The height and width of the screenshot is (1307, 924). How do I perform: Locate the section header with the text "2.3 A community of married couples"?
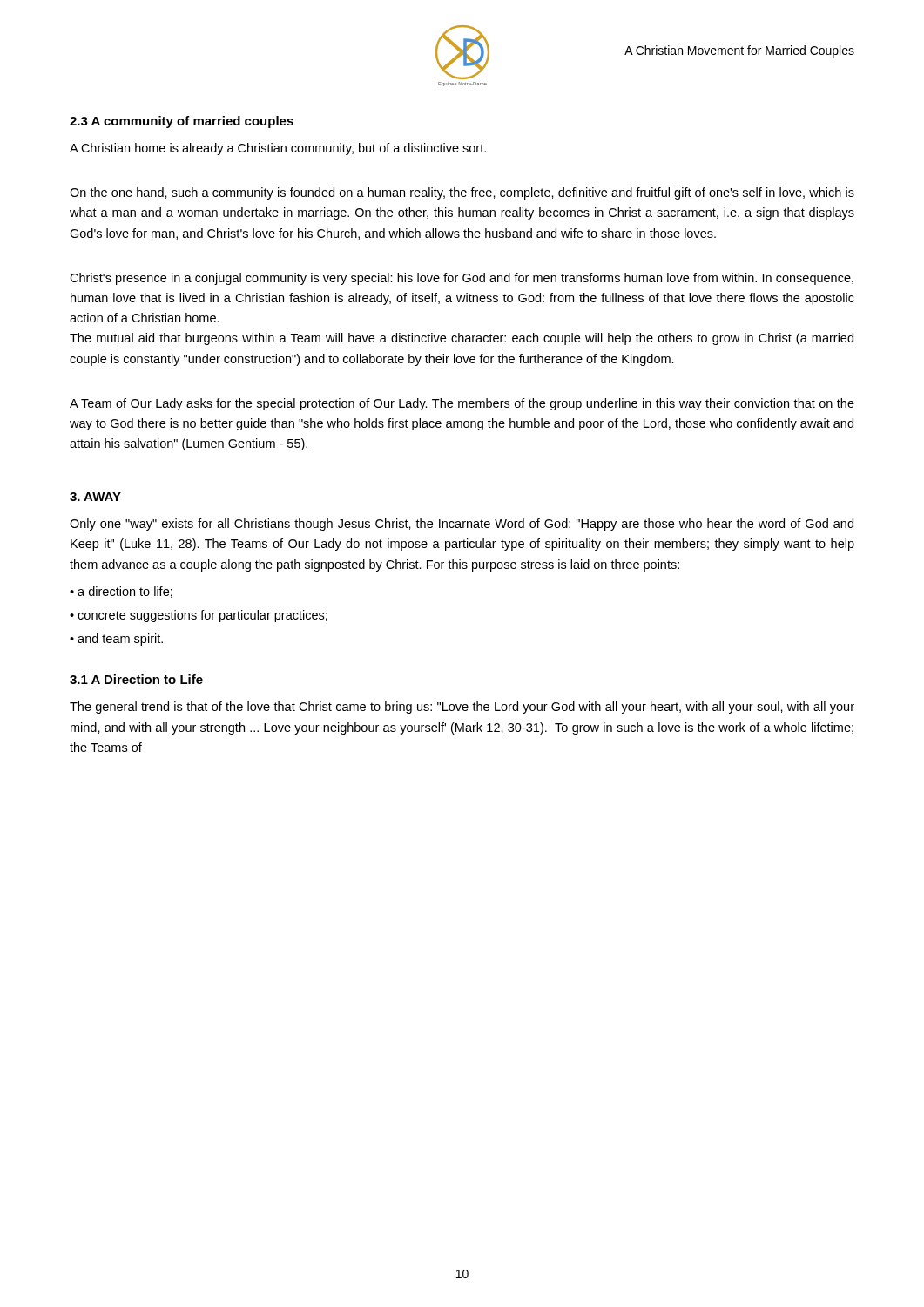182,121
